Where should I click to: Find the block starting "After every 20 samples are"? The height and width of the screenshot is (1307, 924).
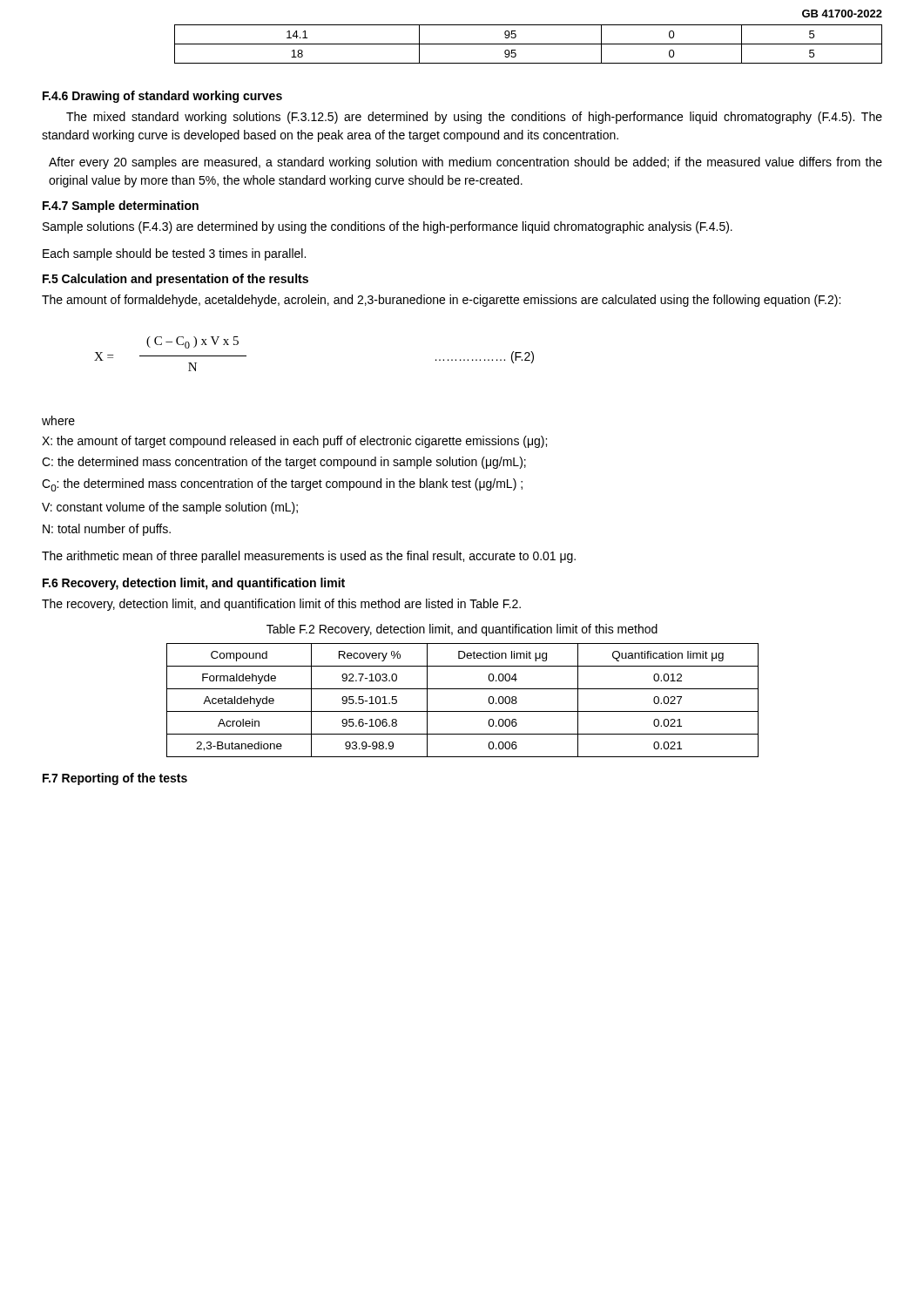pyautogui.click(x=466, y=171)
